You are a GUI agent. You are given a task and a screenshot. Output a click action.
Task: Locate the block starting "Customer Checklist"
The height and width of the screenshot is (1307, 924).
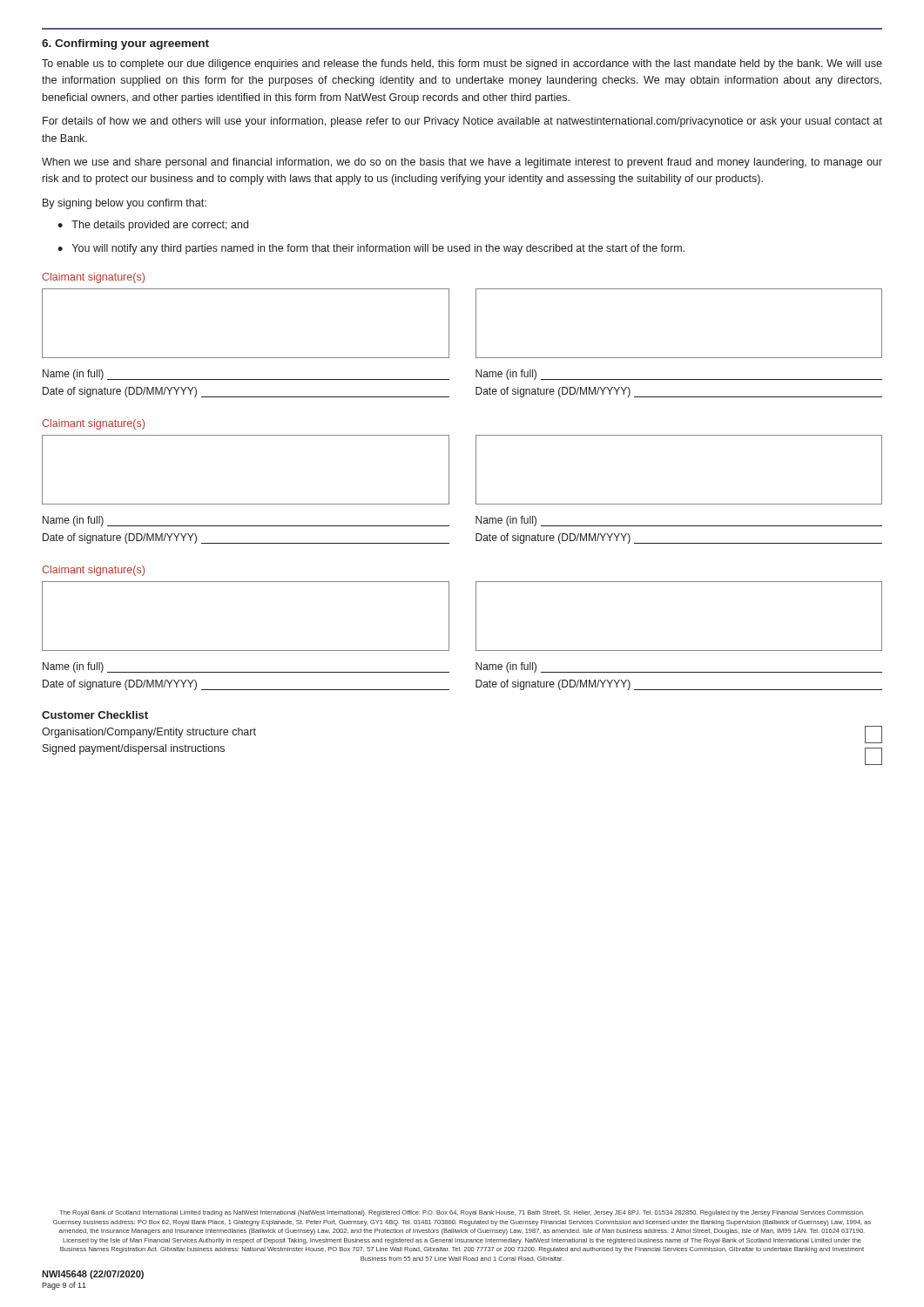pos(95,715)
